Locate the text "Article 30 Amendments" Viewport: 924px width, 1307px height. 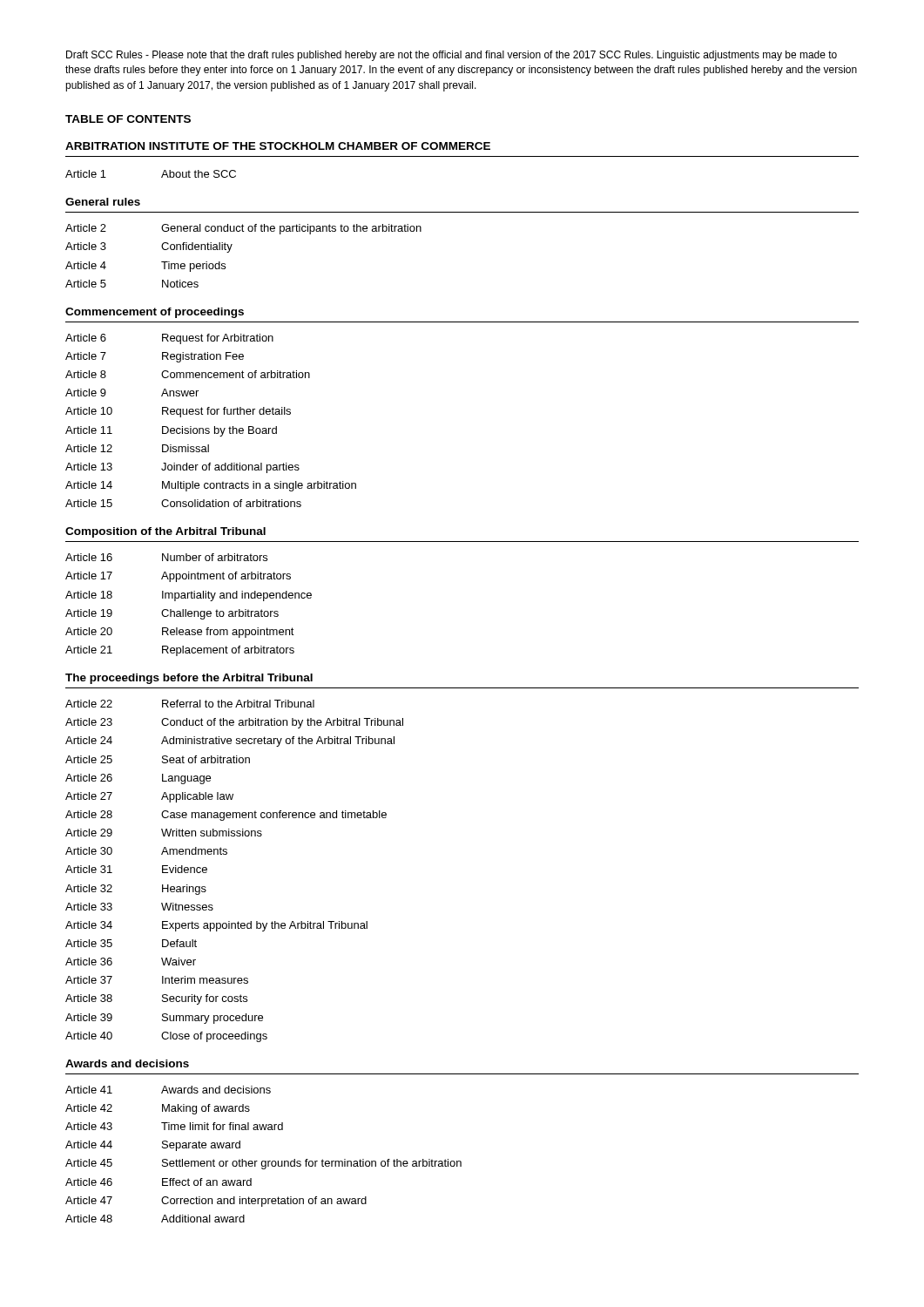[89, 851]
